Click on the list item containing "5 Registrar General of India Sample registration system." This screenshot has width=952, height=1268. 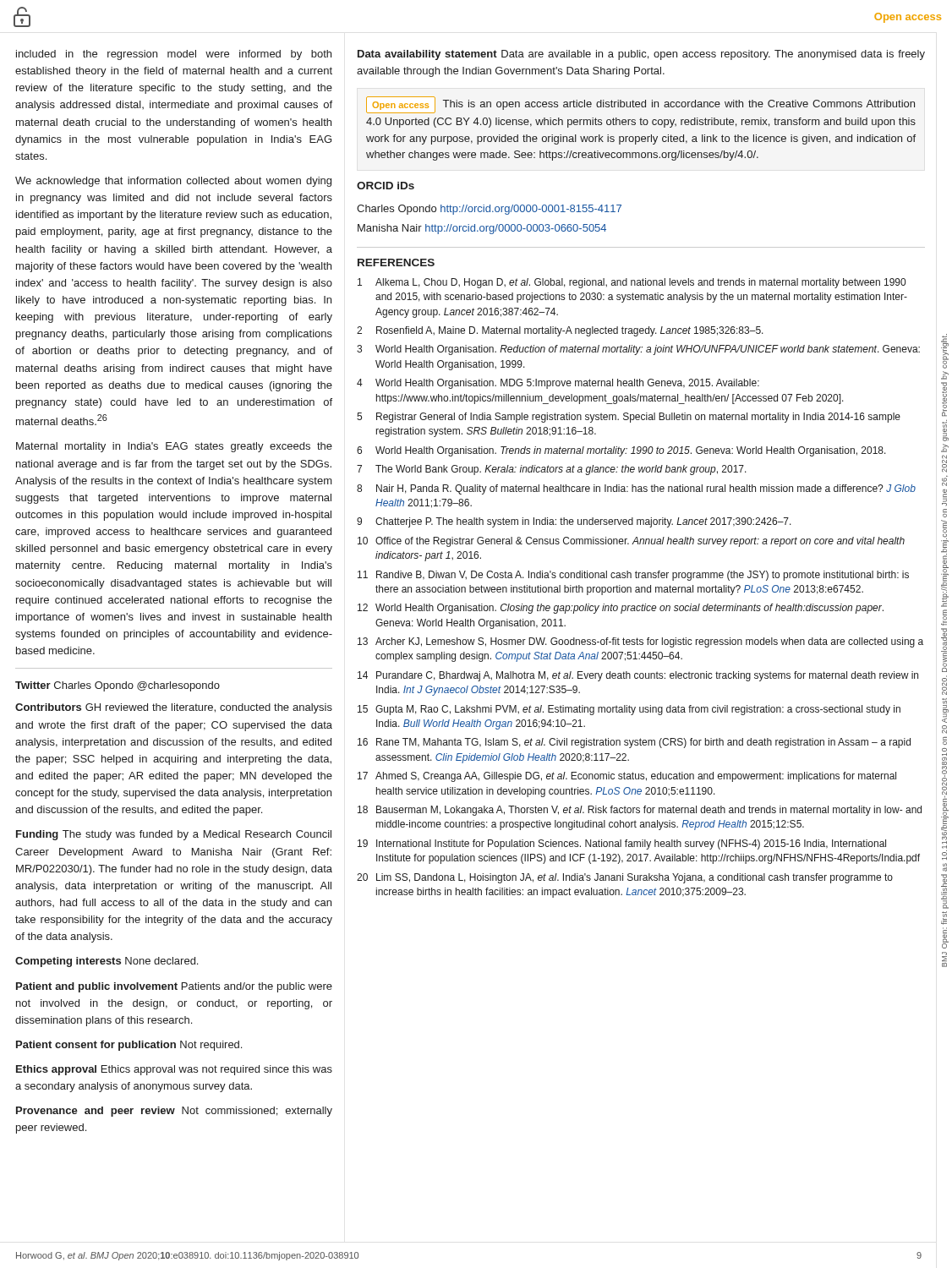pos(641,425)
